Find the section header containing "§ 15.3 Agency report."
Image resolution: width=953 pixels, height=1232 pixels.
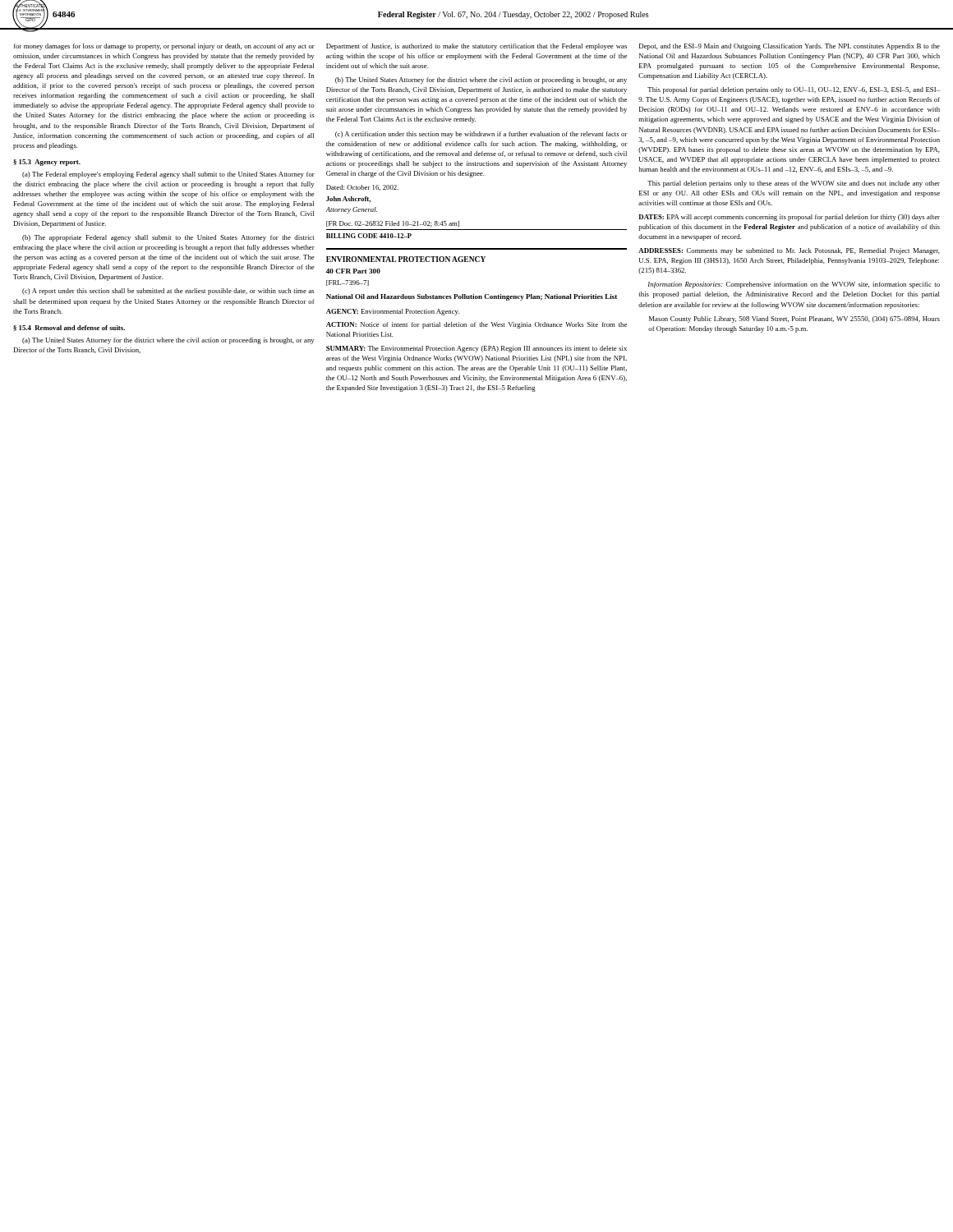[47, 162]
